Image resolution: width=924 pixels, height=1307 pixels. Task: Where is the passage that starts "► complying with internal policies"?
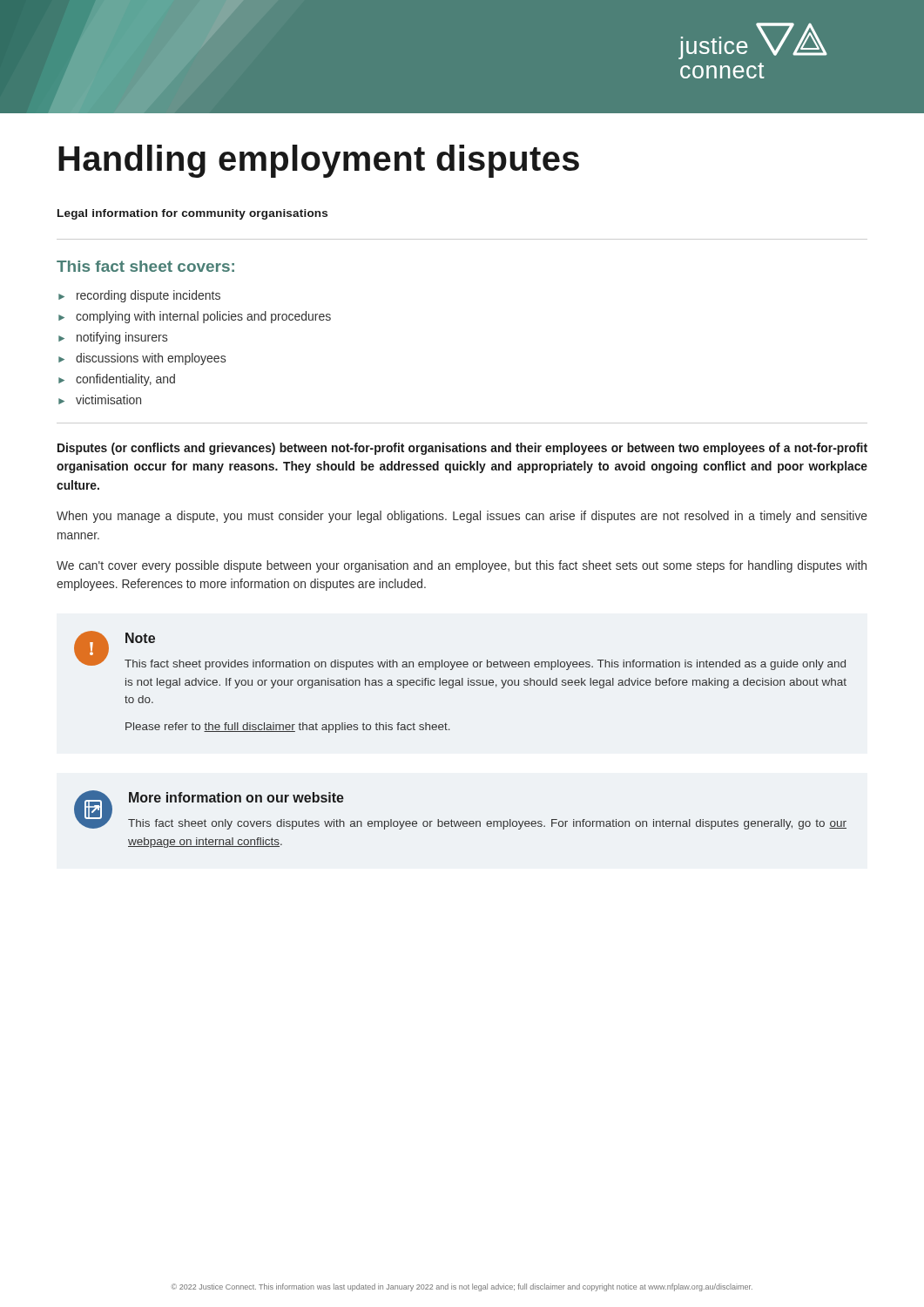pos(194,316)
